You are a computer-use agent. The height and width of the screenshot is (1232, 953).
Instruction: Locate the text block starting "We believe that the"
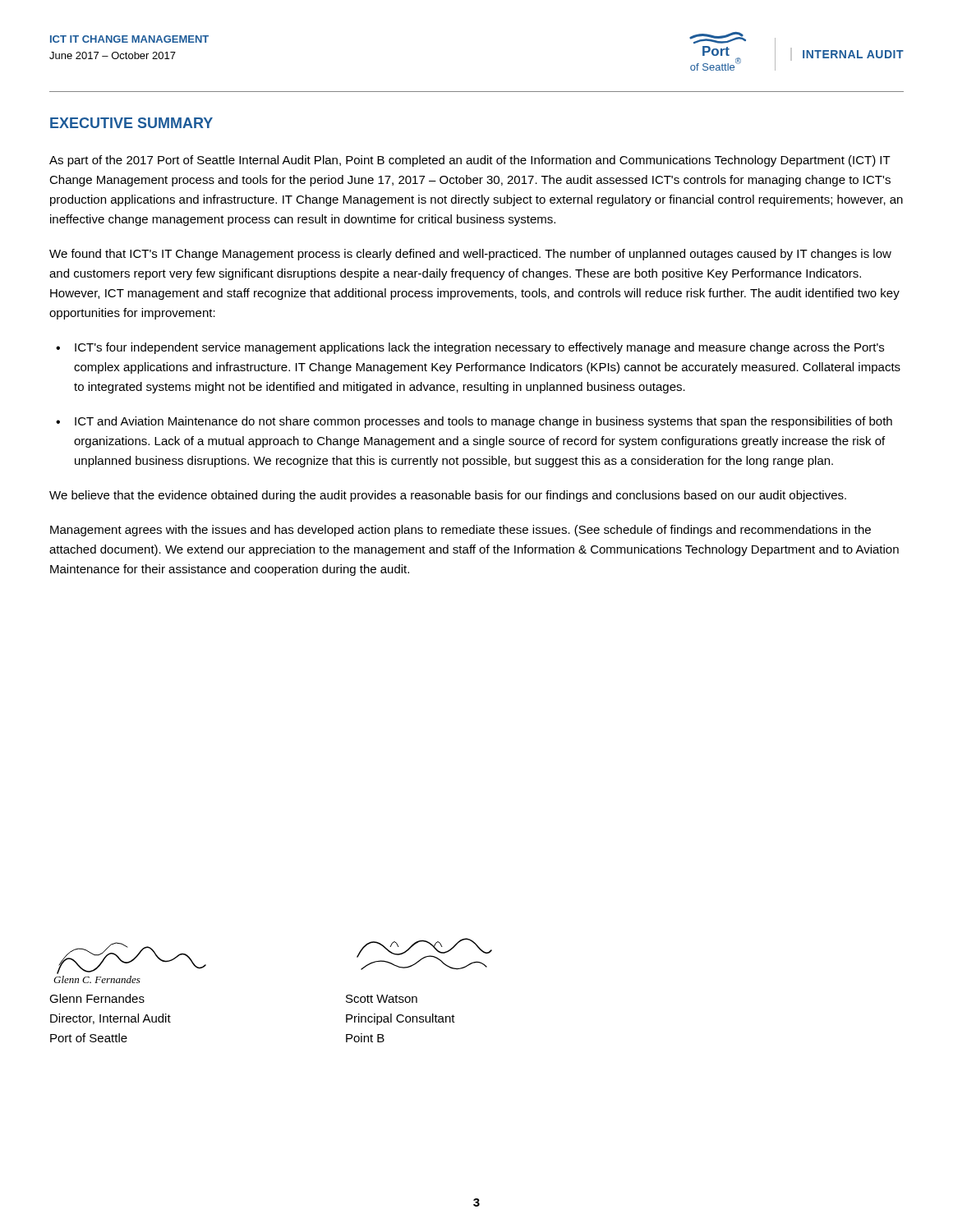(448, 495)
